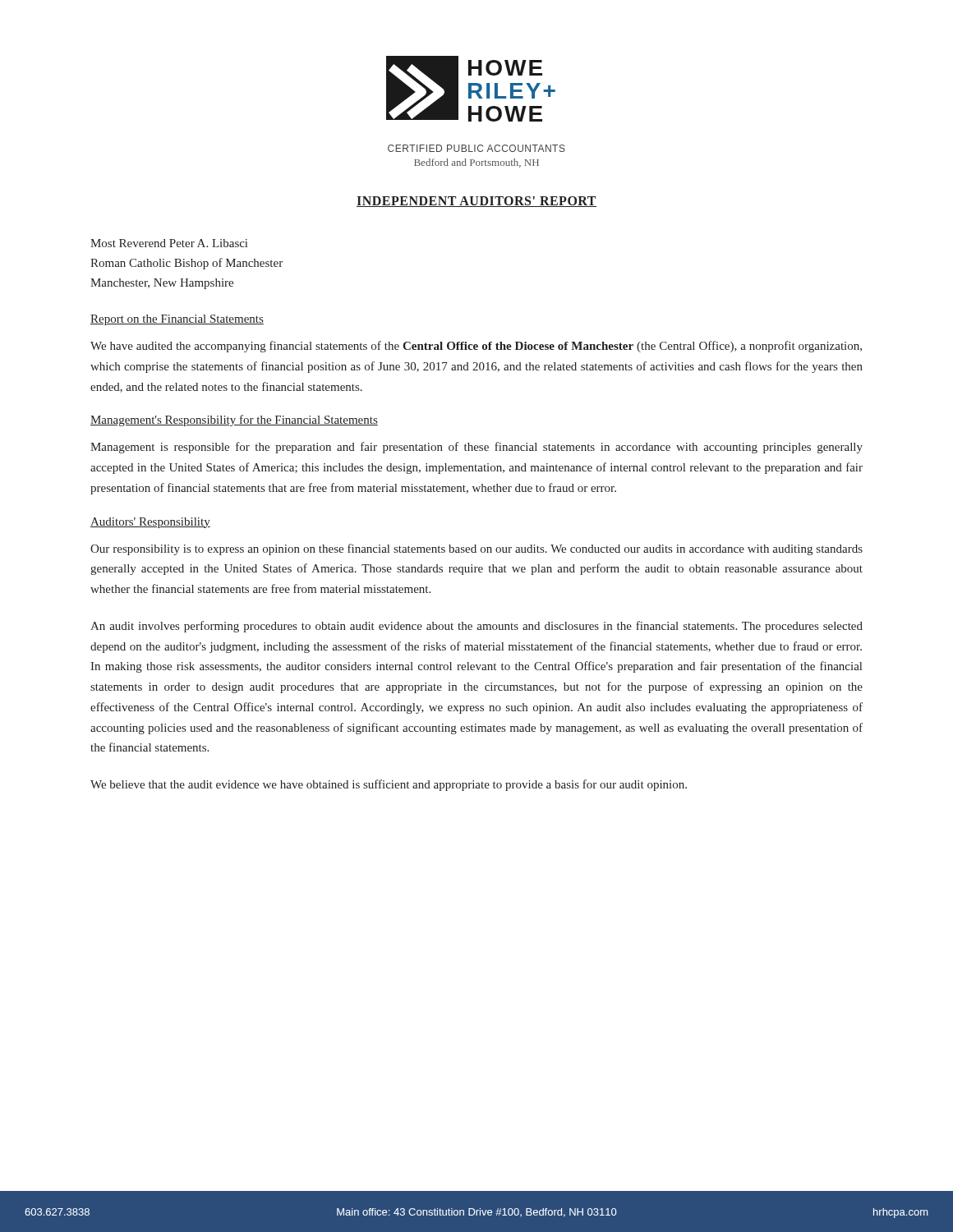Image resolution: width=953 pixels, height=1232 pixels.
Task: Select the title
Action: [x=476, y=201]
